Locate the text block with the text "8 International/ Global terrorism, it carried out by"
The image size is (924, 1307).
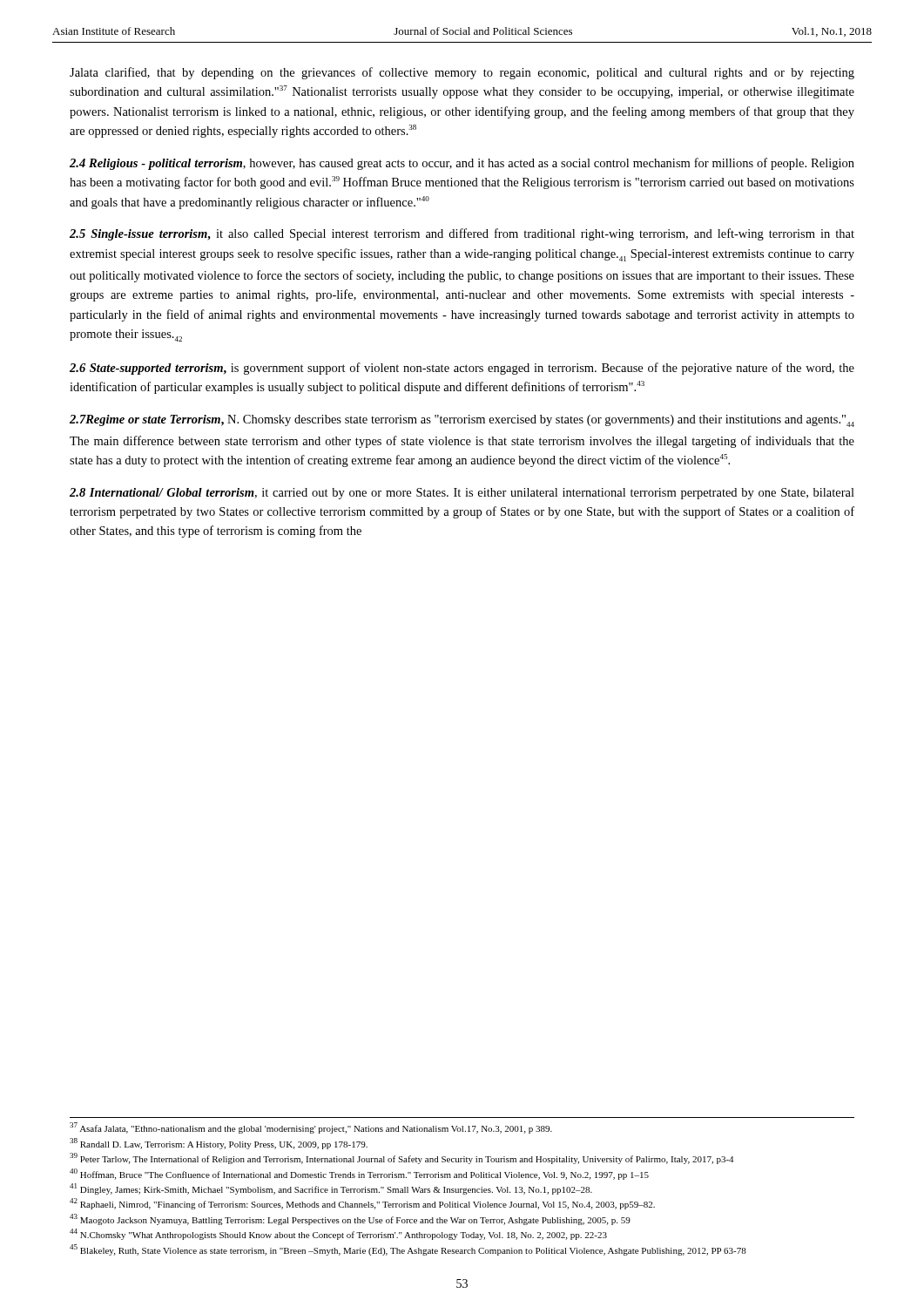click(462, 512)
